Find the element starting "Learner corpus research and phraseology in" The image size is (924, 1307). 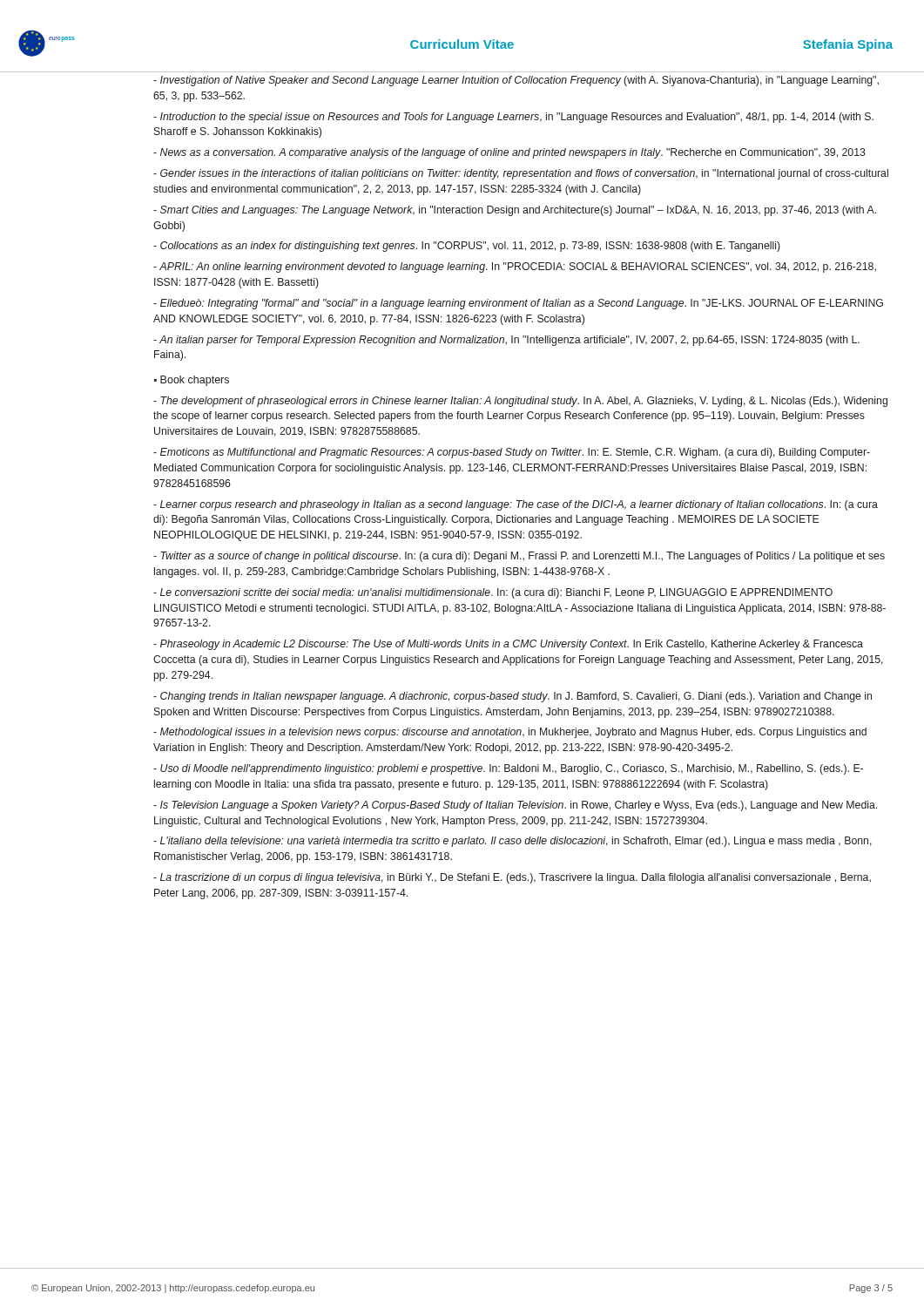[x=515, y=520]
